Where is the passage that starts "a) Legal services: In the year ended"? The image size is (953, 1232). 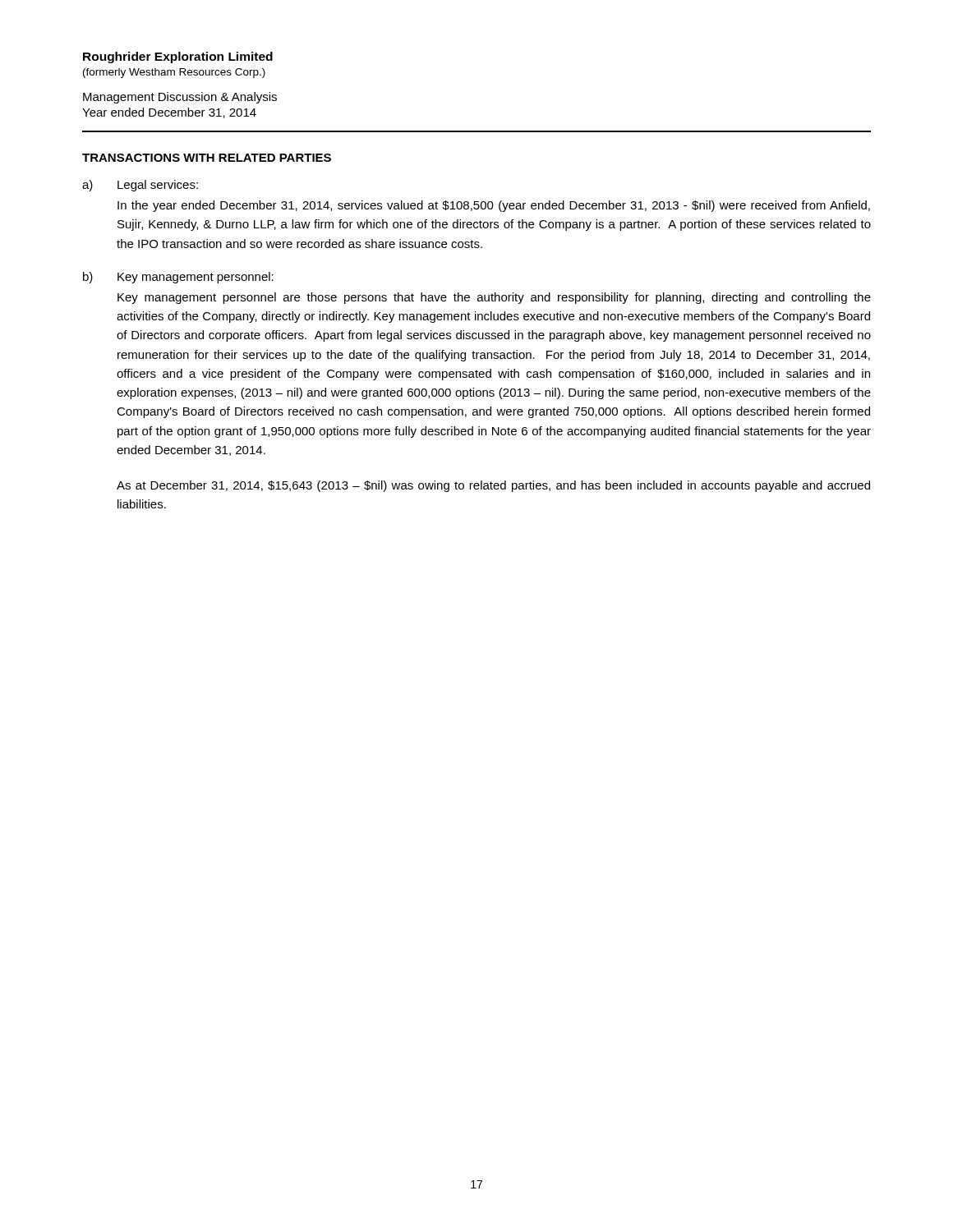[476, 215]
